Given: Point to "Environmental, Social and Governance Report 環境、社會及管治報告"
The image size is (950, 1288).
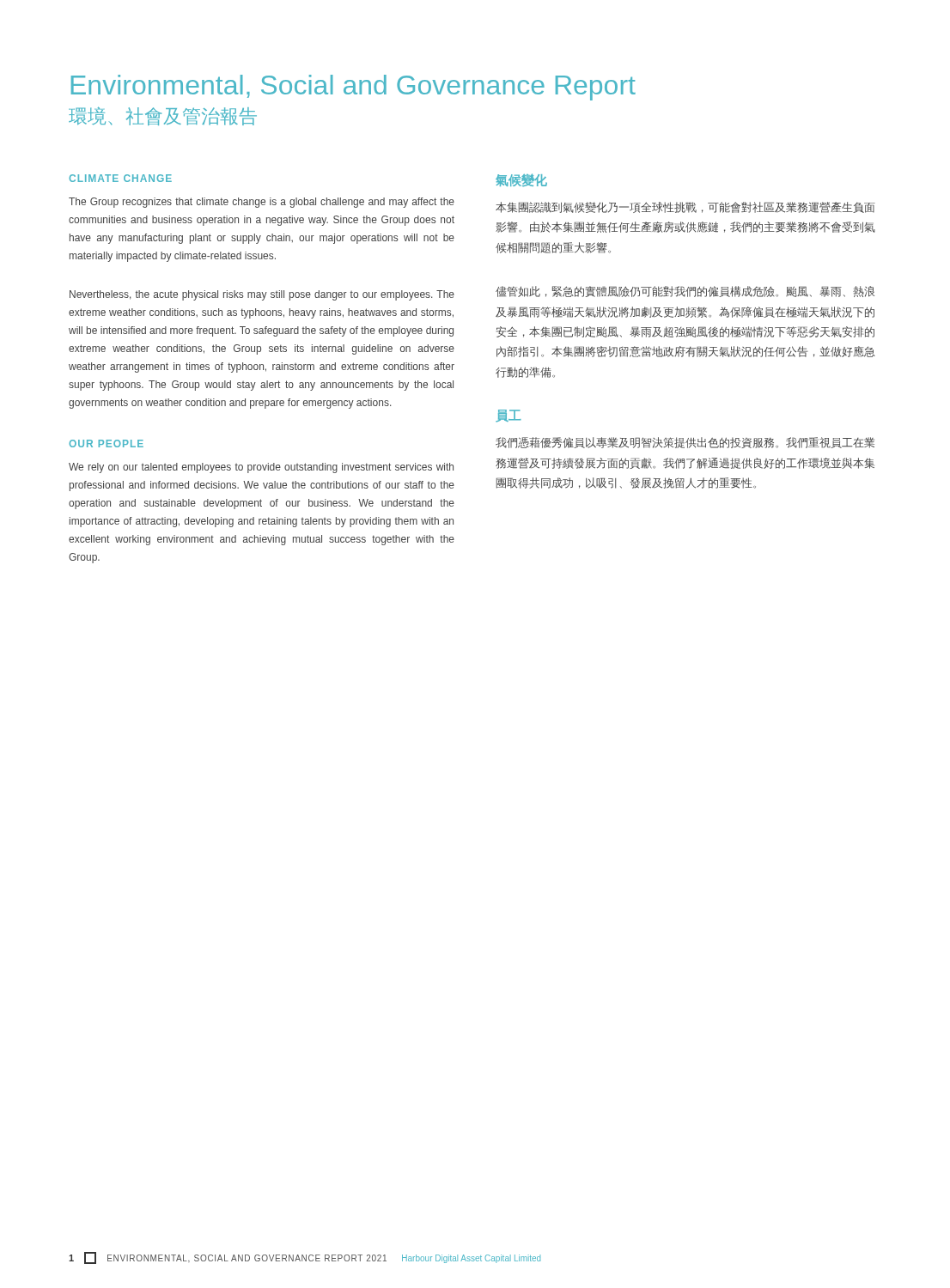Looking at the screenshot, I should click(475, 99).
